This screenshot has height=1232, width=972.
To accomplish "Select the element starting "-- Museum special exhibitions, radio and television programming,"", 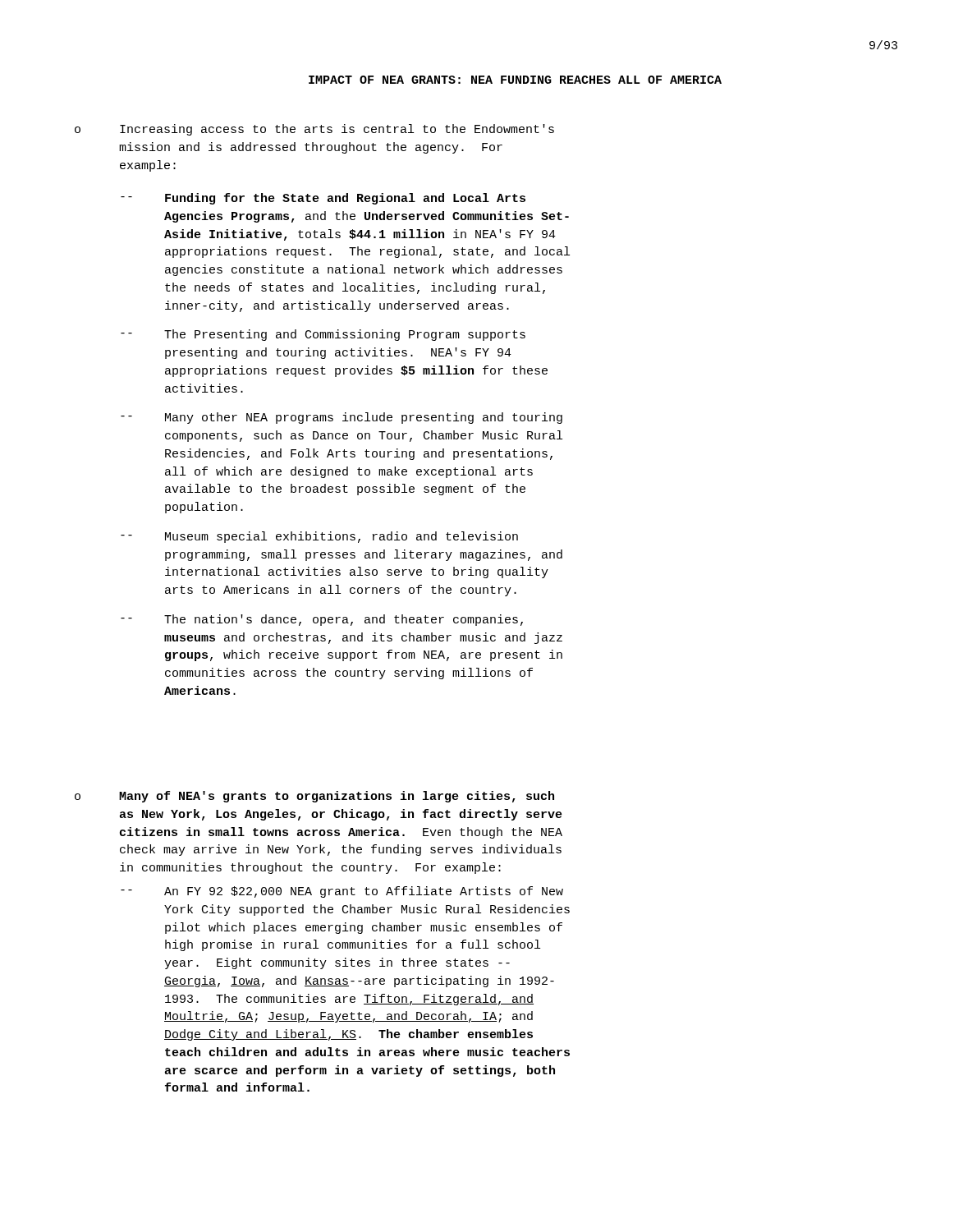I will [509, 565].
